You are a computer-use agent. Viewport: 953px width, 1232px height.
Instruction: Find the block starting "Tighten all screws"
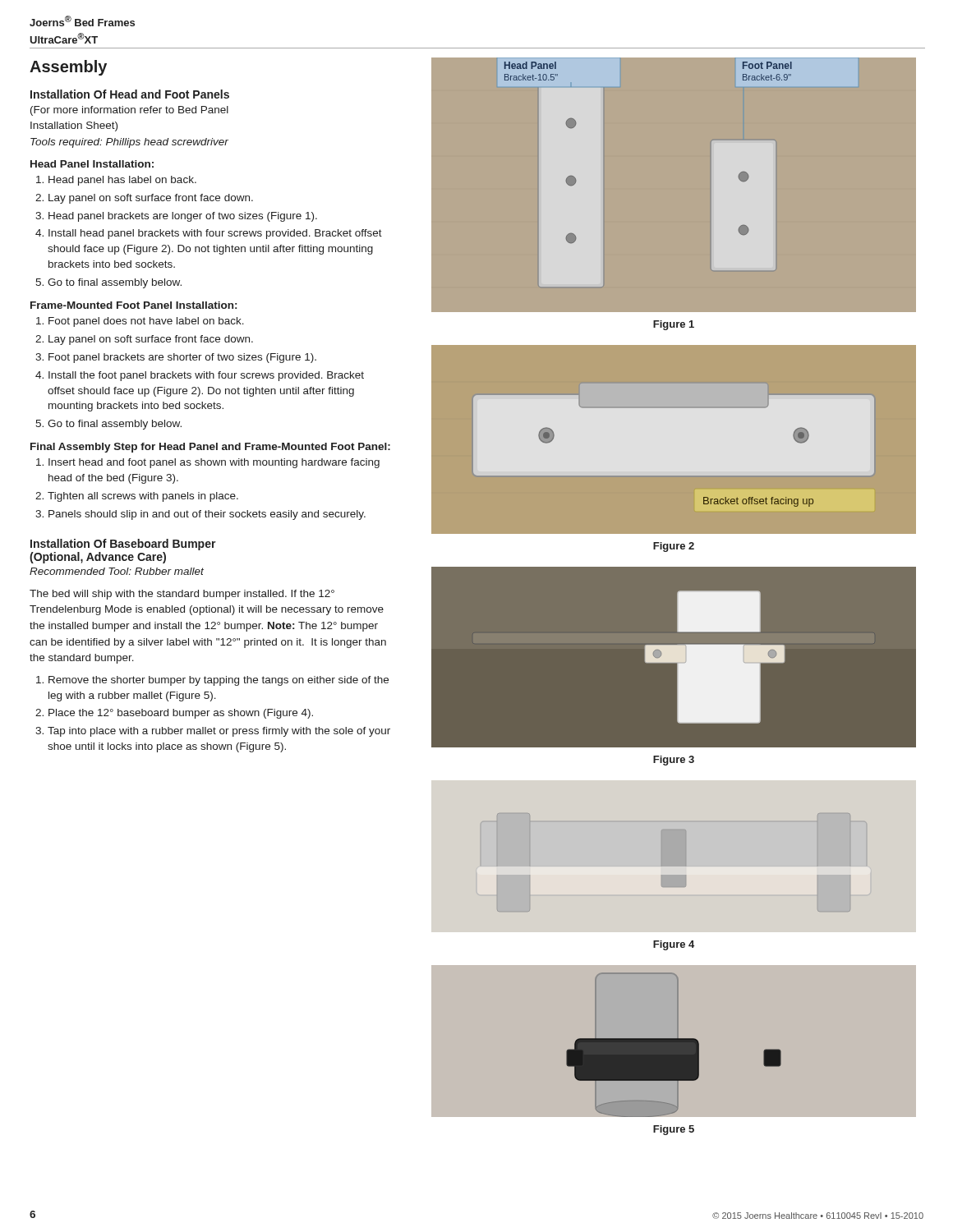[143, 496]
